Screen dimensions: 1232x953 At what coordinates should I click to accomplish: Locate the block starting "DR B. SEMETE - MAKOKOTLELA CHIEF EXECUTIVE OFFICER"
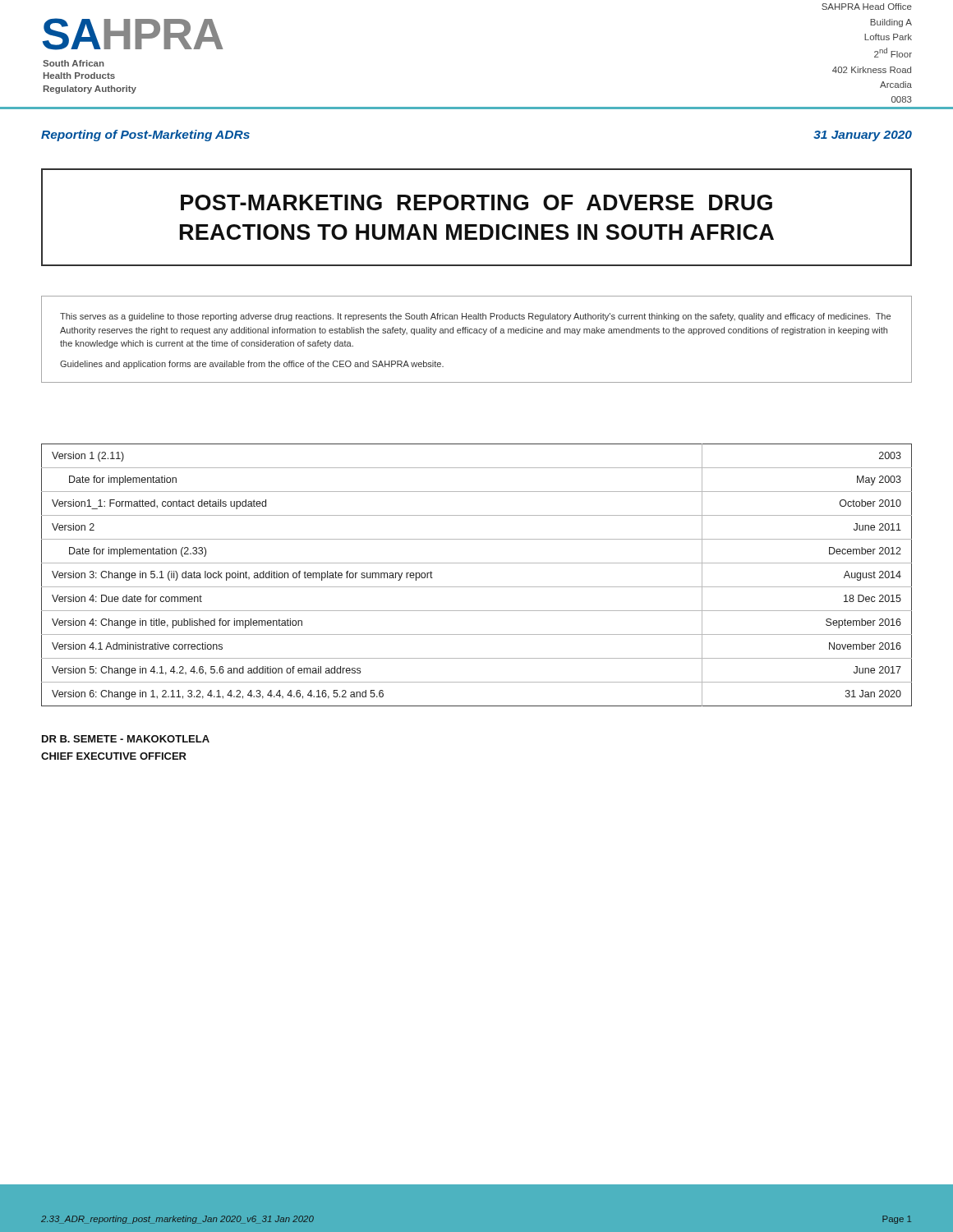125,747
